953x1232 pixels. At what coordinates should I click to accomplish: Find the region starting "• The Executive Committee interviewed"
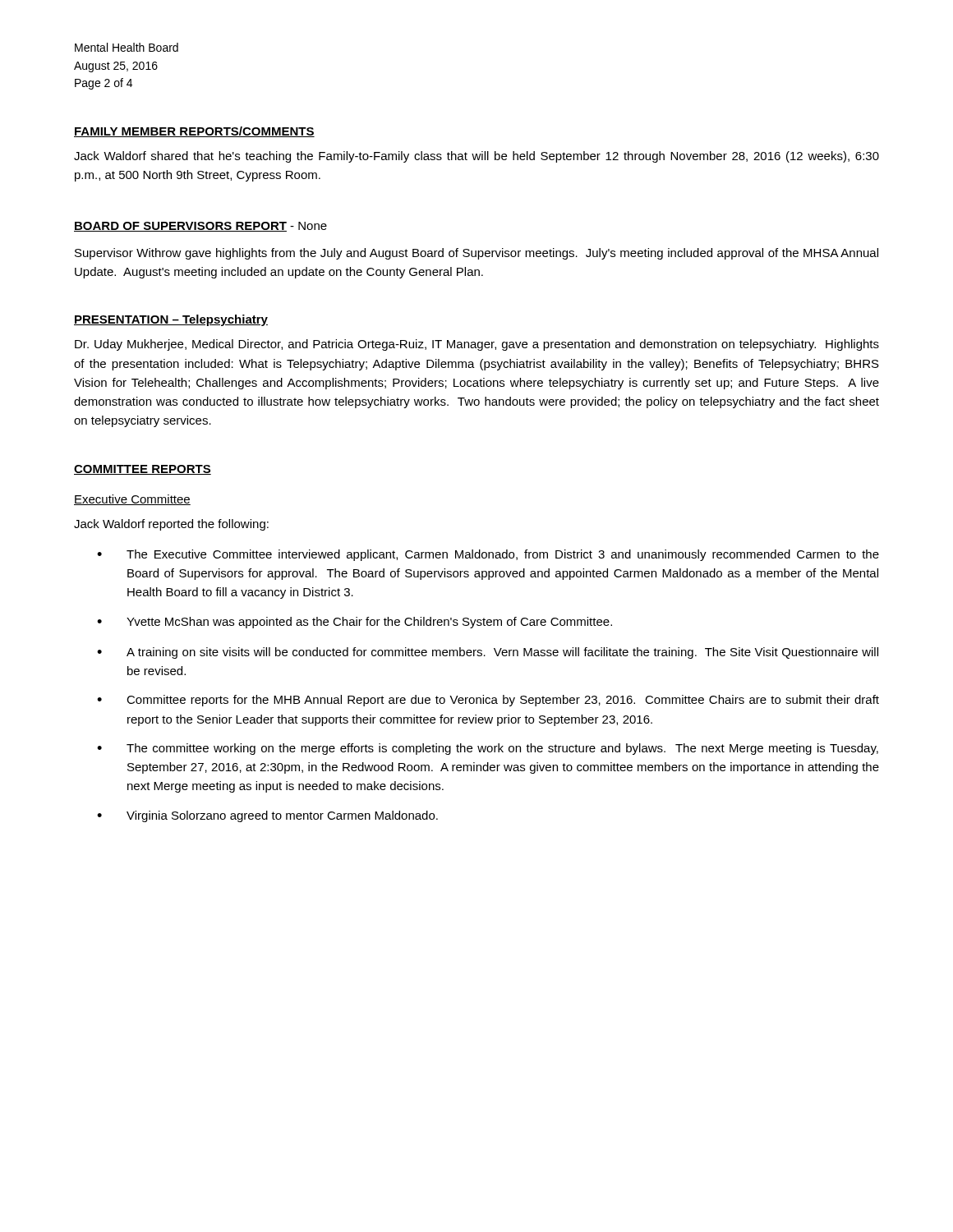(488, 573)
